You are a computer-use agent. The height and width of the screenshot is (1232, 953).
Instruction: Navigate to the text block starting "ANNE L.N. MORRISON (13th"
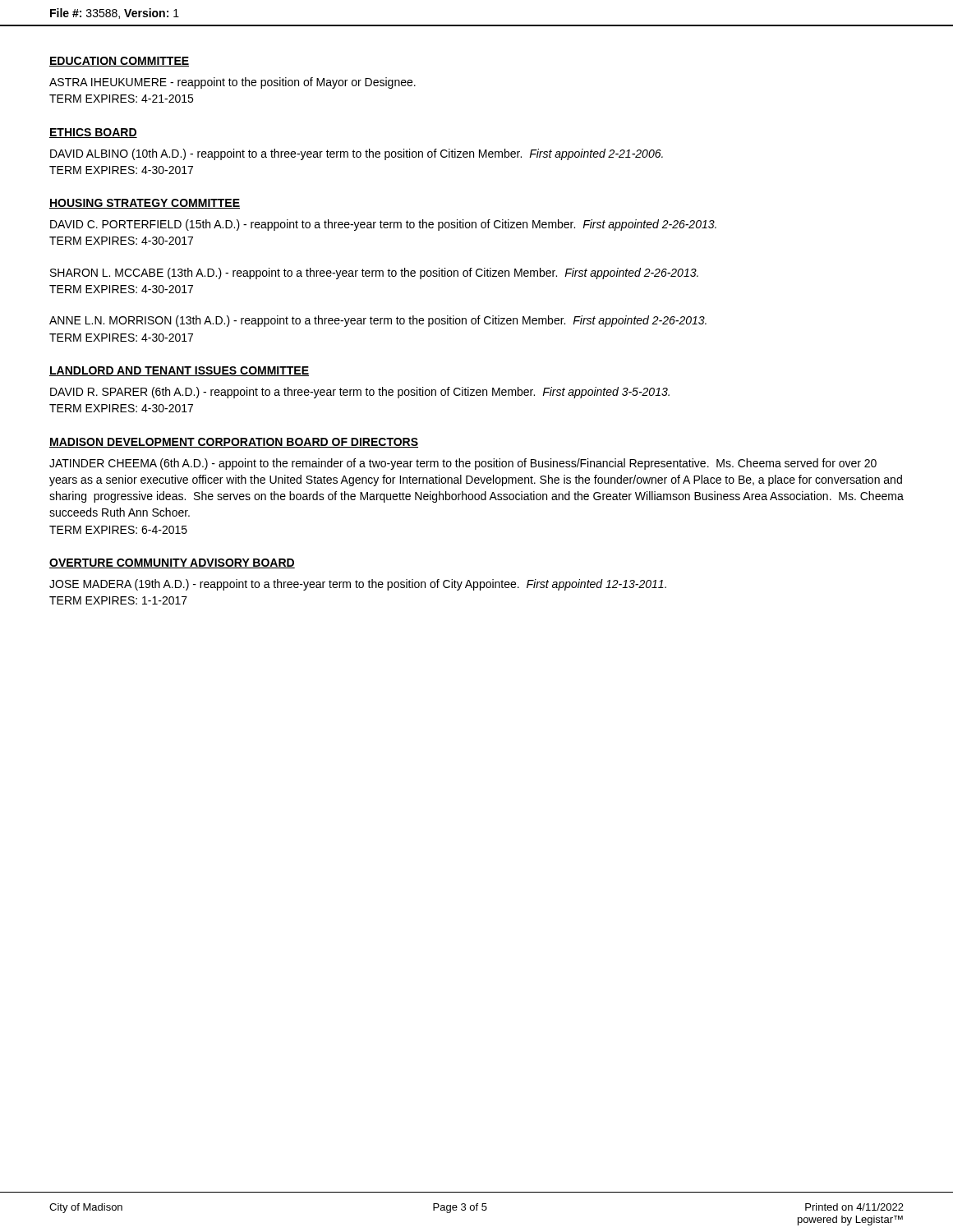click(x=378, y=329)
